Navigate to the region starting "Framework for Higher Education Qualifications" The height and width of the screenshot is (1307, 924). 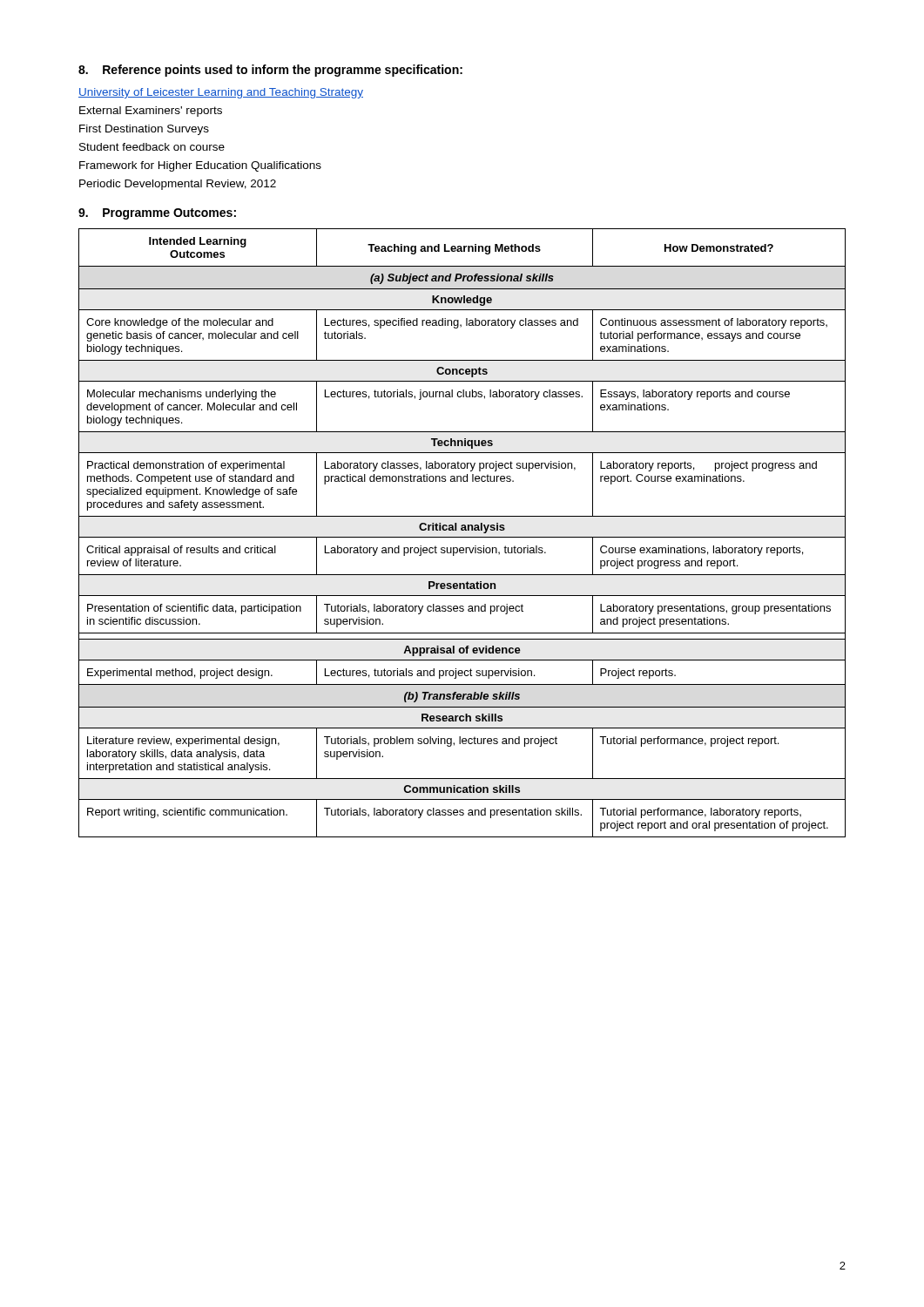[200, 165]
